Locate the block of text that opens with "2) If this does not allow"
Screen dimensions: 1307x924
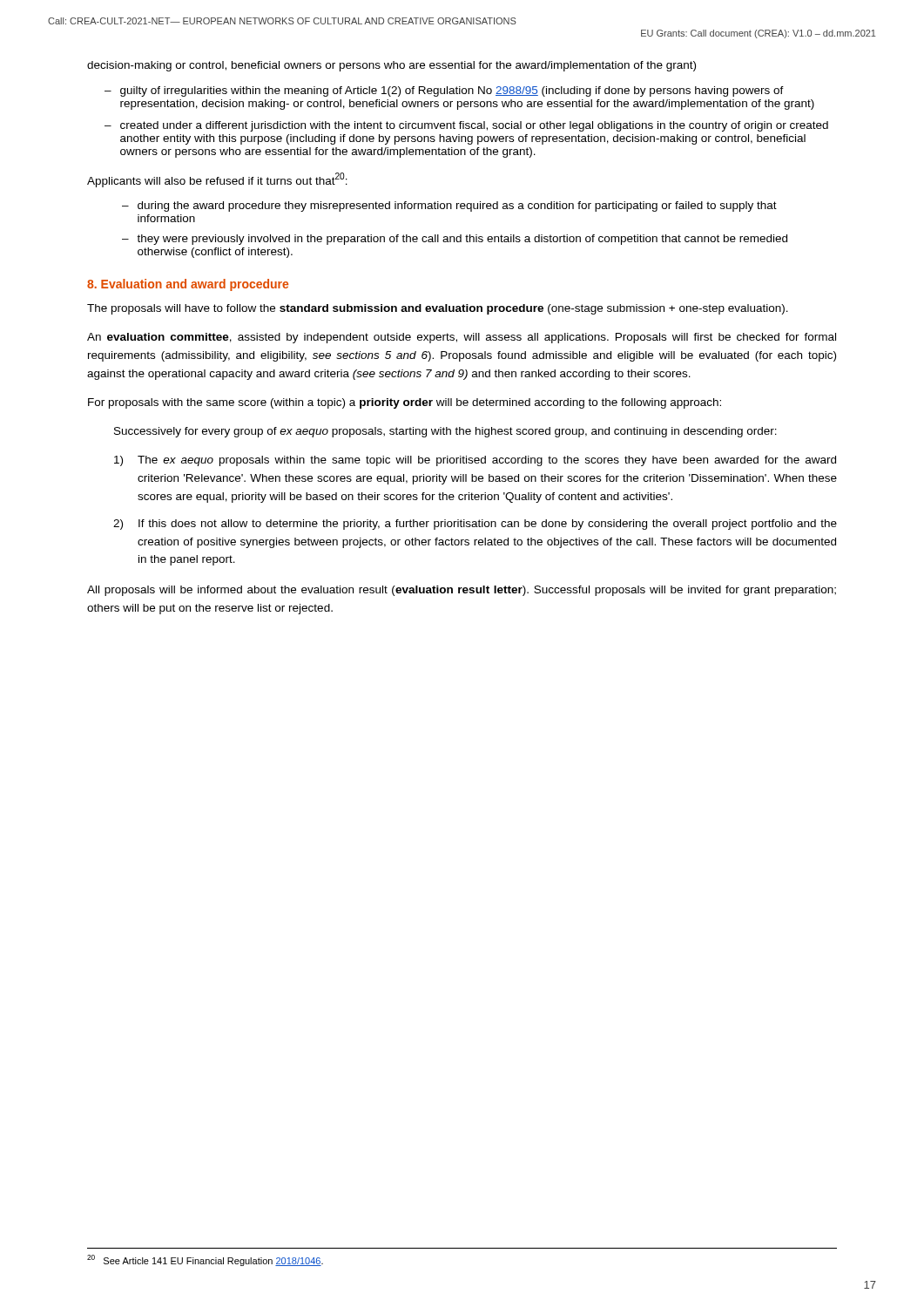pos(475,542)
